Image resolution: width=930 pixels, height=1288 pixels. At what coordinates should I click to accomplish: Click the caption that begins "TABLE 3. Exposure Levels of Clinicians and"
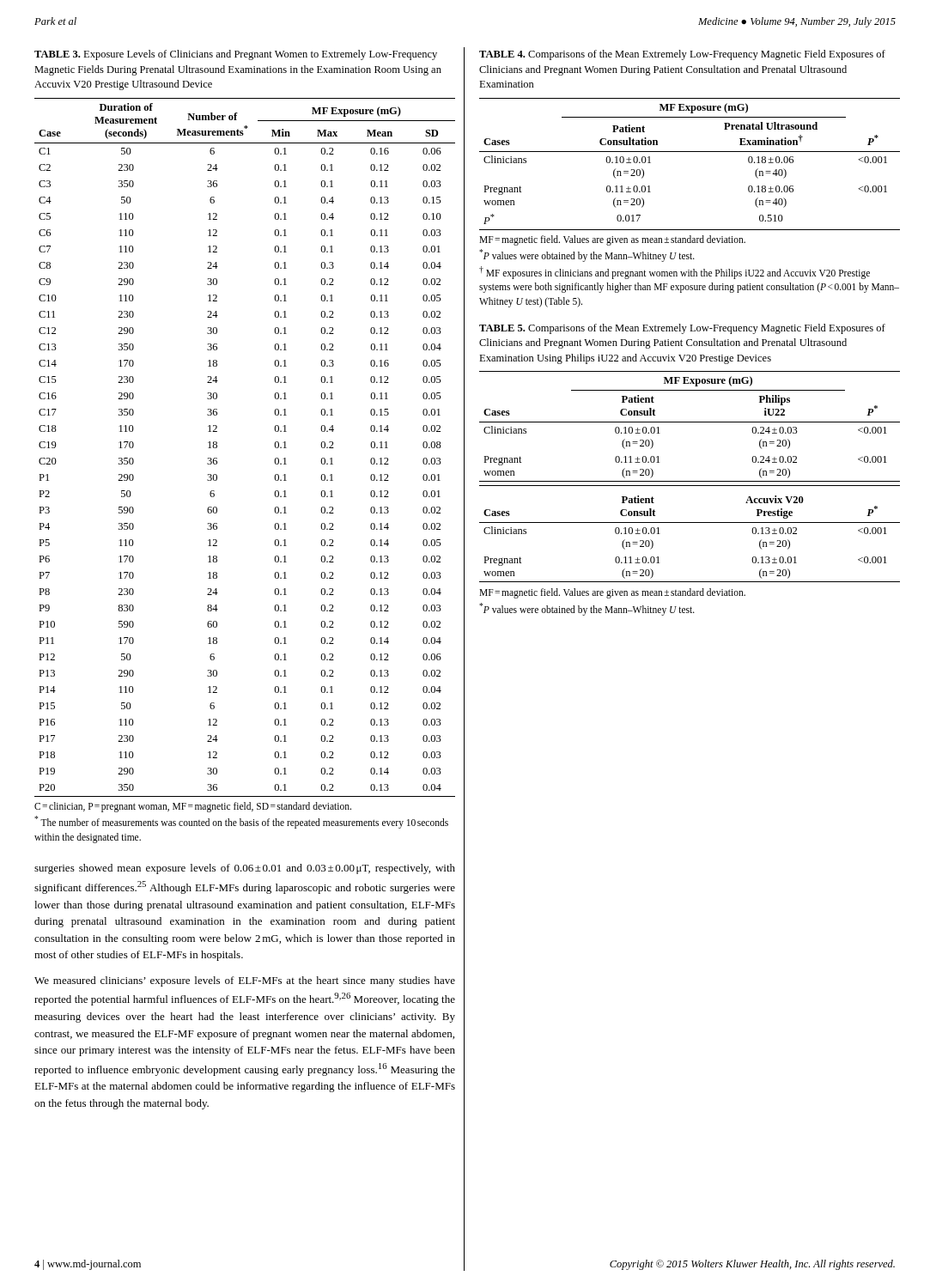[238, 69]
